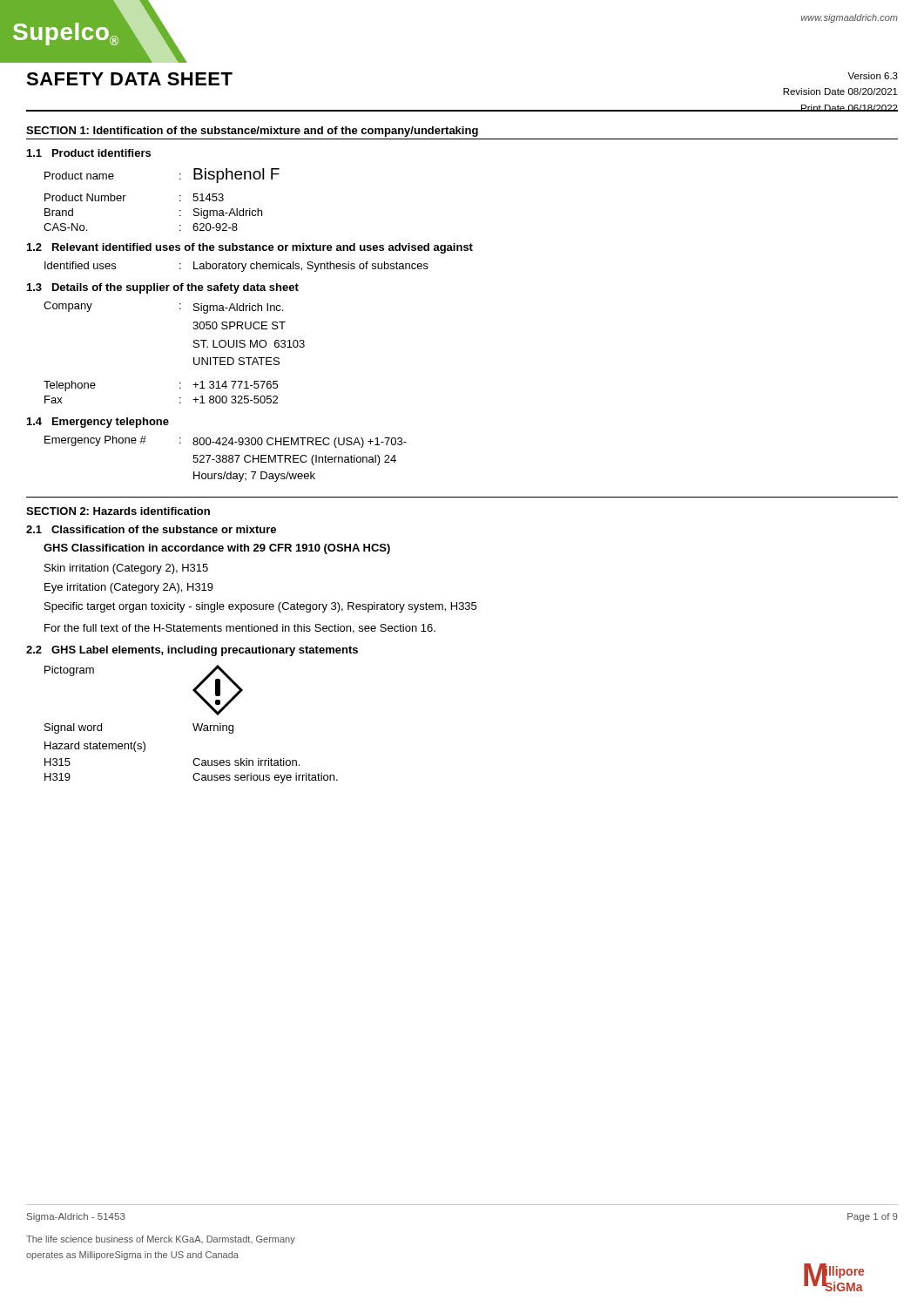This screenshot has width=924, height=1307.
Task: Click on the region starting "1.1 Product identifiers"
Action: [x=89, y=153]
